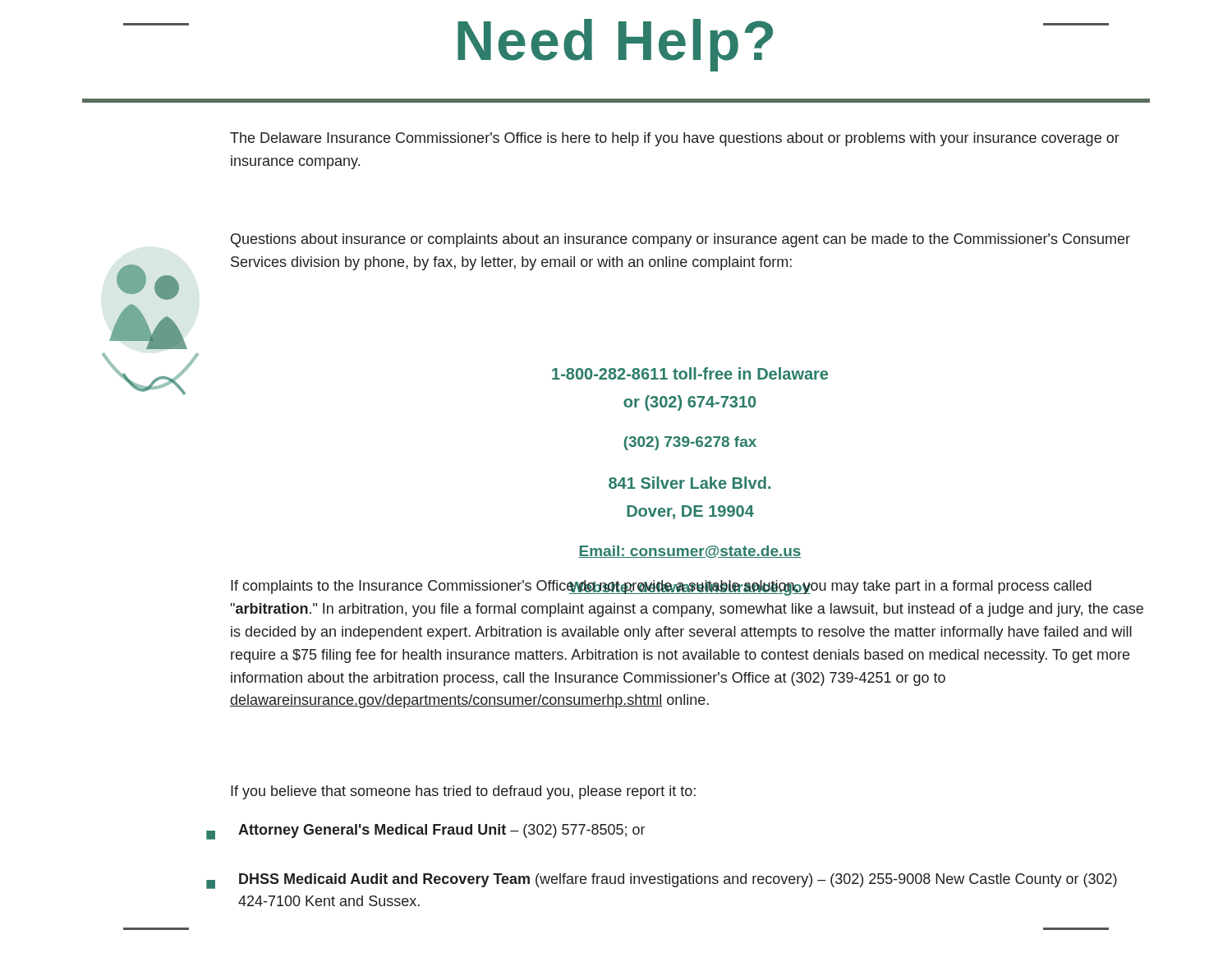Find the illustration
Image resolution: width=1232 pixels, height=953 pixels.
[150, 357]
